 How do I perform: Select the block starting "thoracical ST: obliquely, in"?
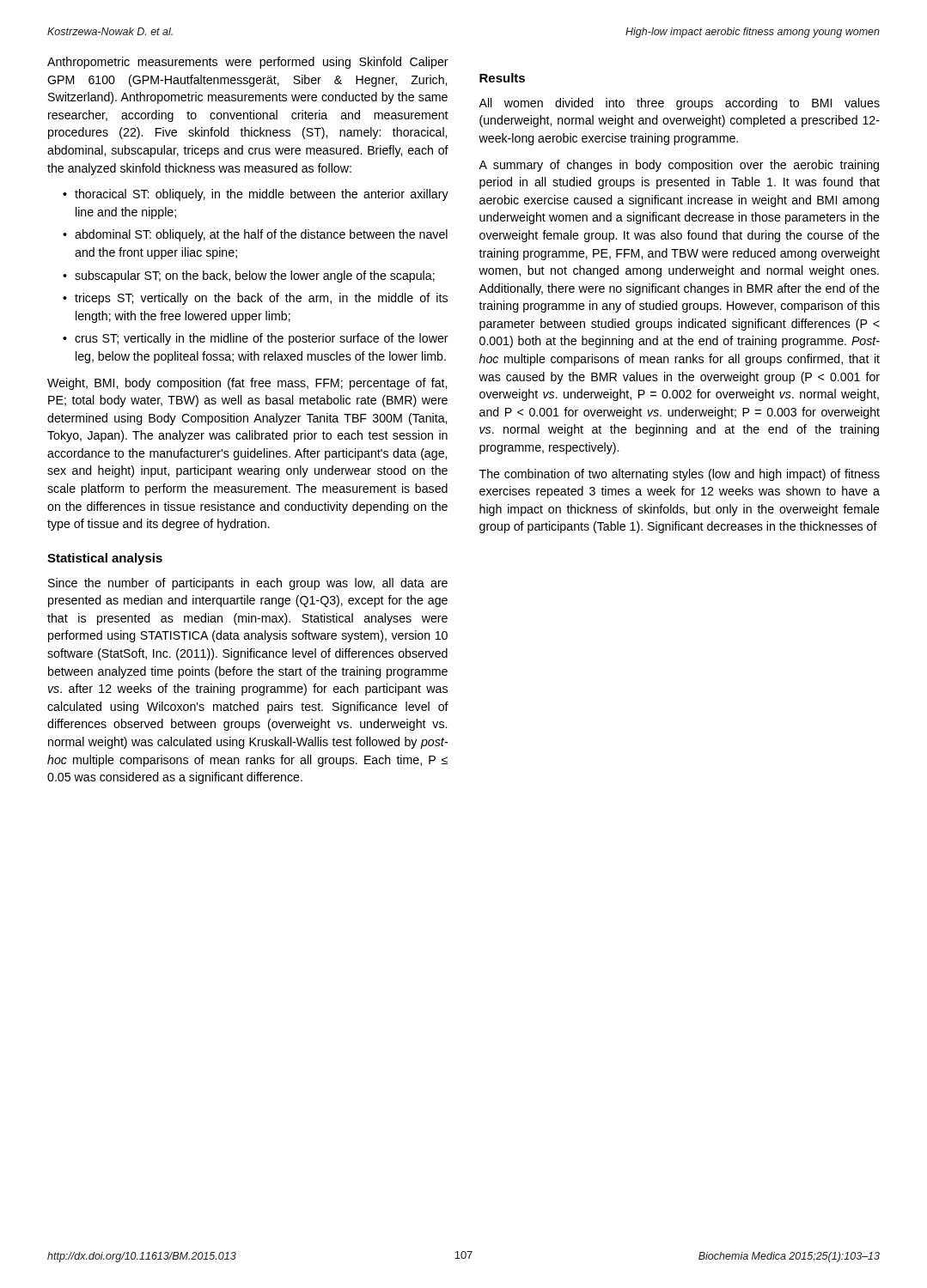[261, 203]
